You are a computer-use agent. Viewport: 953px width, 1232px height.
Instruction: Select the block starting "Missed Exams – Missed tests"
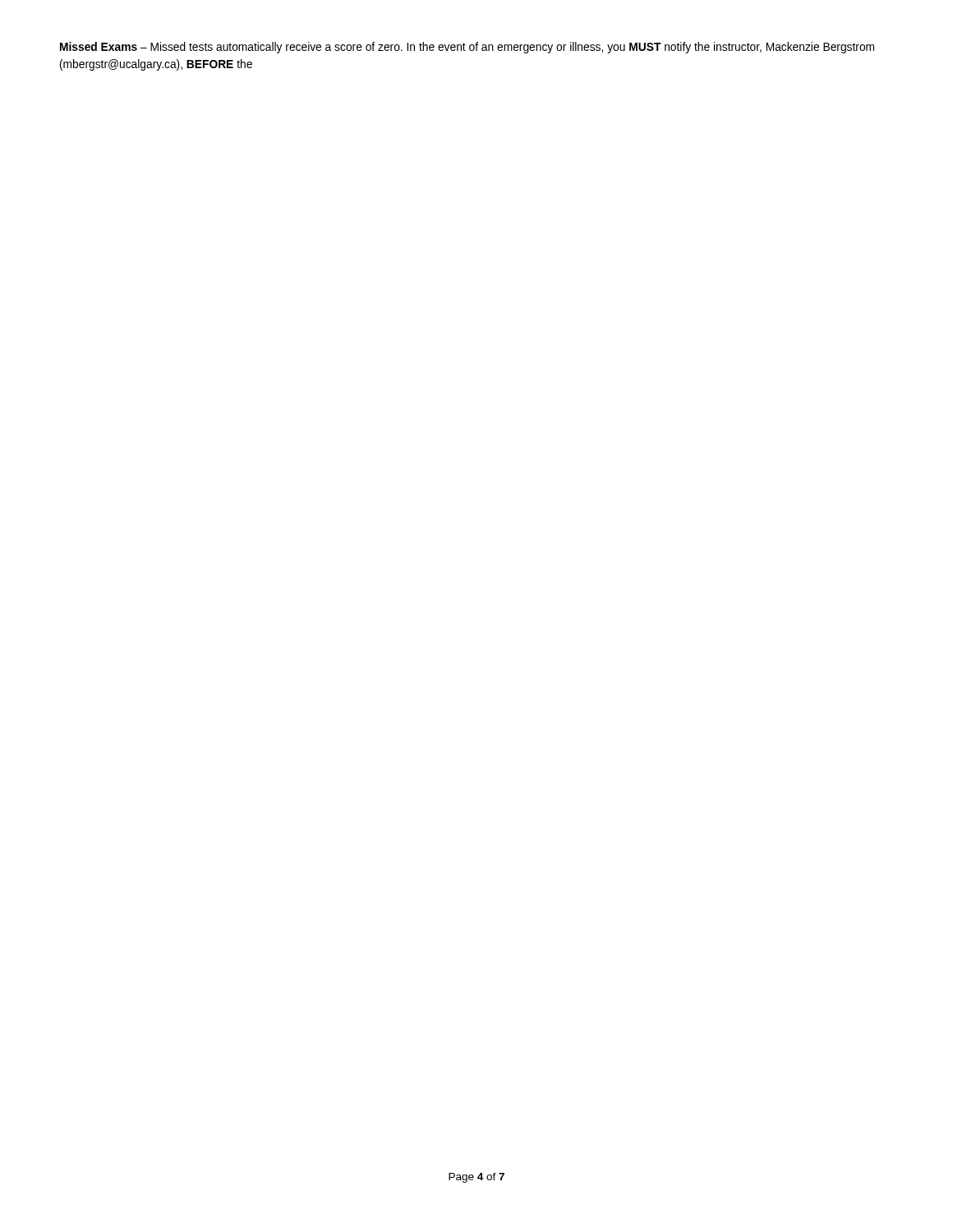pyautogui.click(x=467, y=56)
